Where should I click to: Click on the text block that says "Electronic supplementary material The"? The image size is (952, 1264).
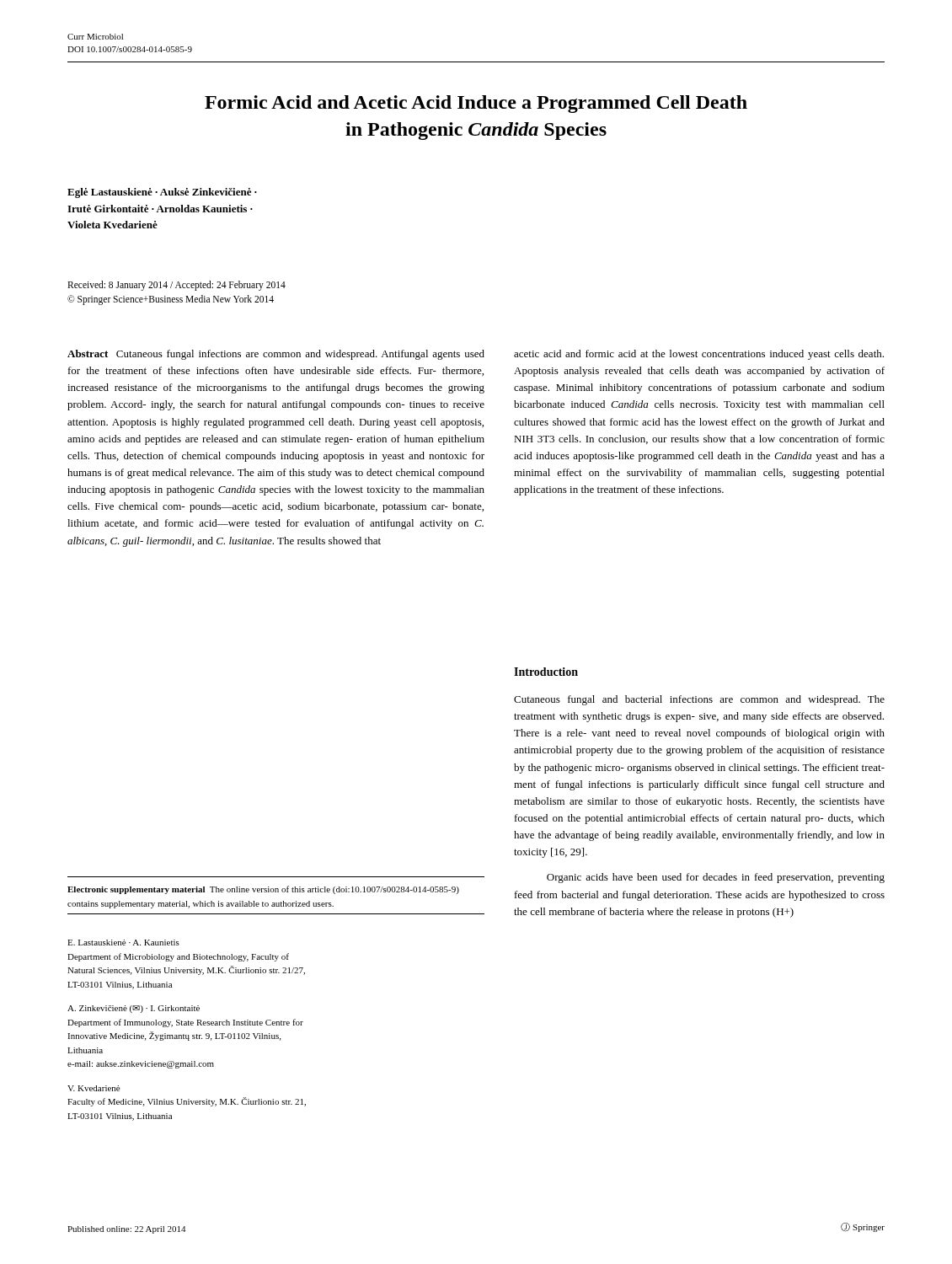[x=276, y=896]
